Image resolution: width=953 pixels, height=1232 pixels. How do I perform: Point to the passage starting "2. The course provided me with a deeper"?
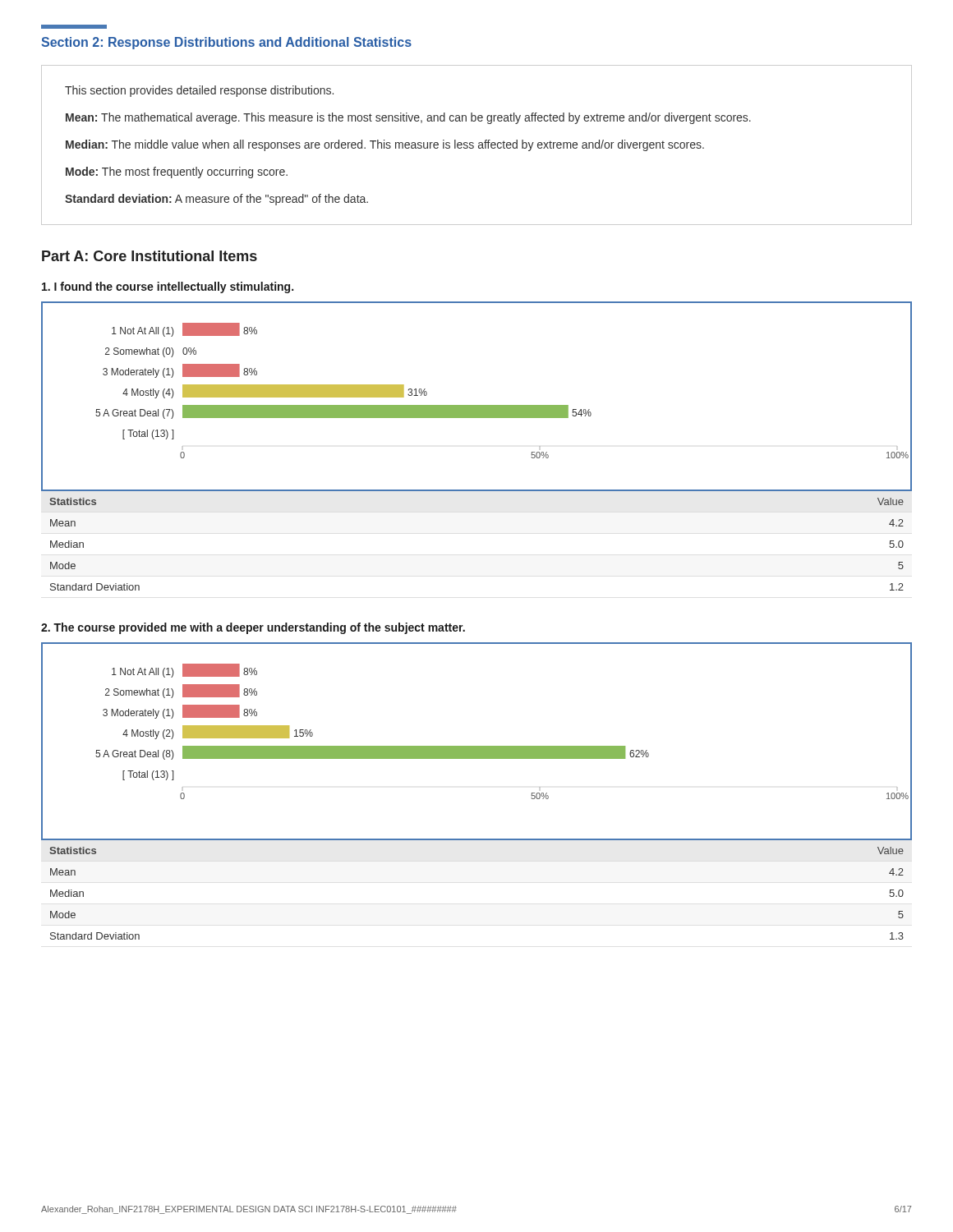tap(253, 628)
